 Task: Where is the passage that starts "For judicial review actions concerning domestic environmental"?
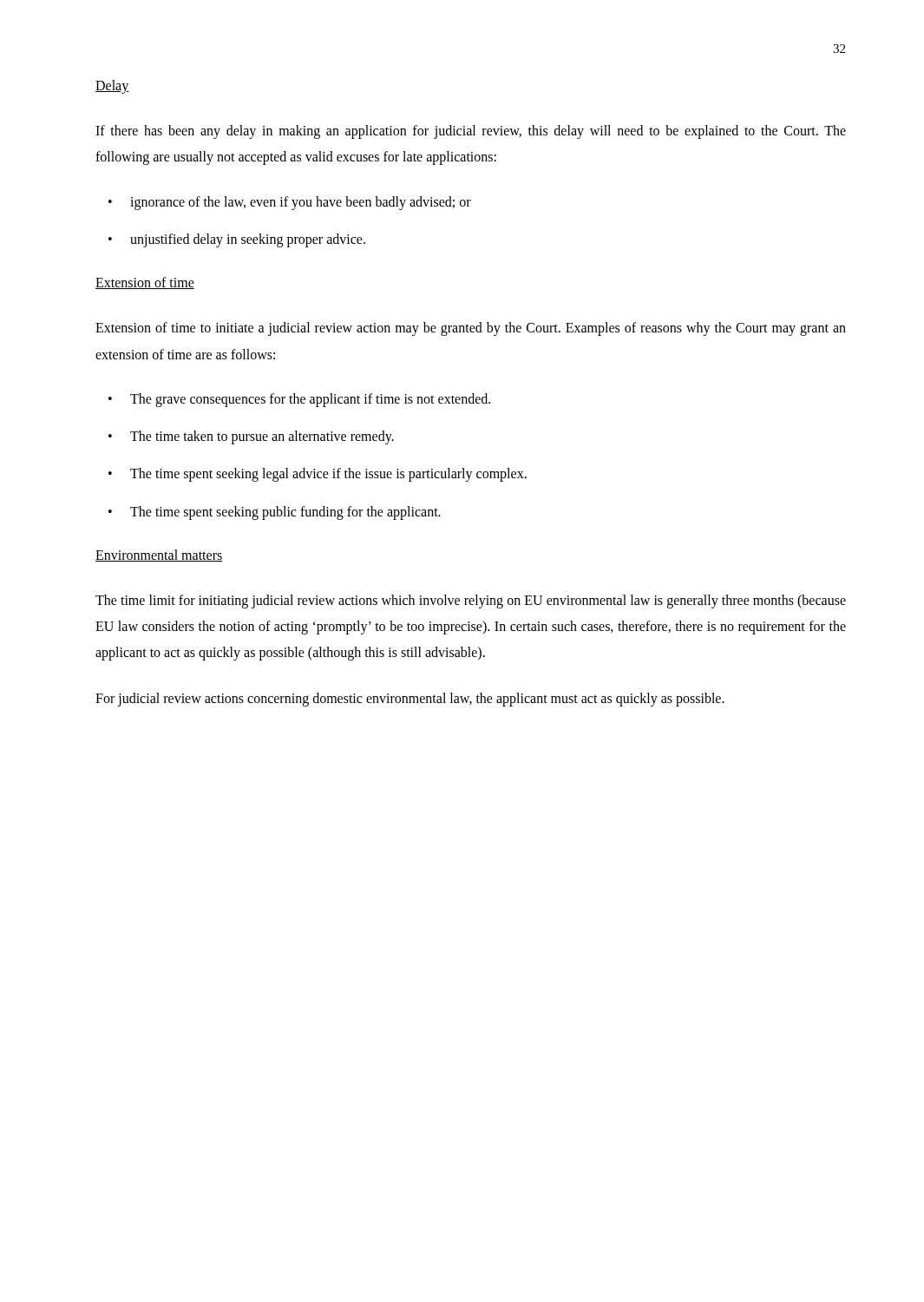coord(410,698)
